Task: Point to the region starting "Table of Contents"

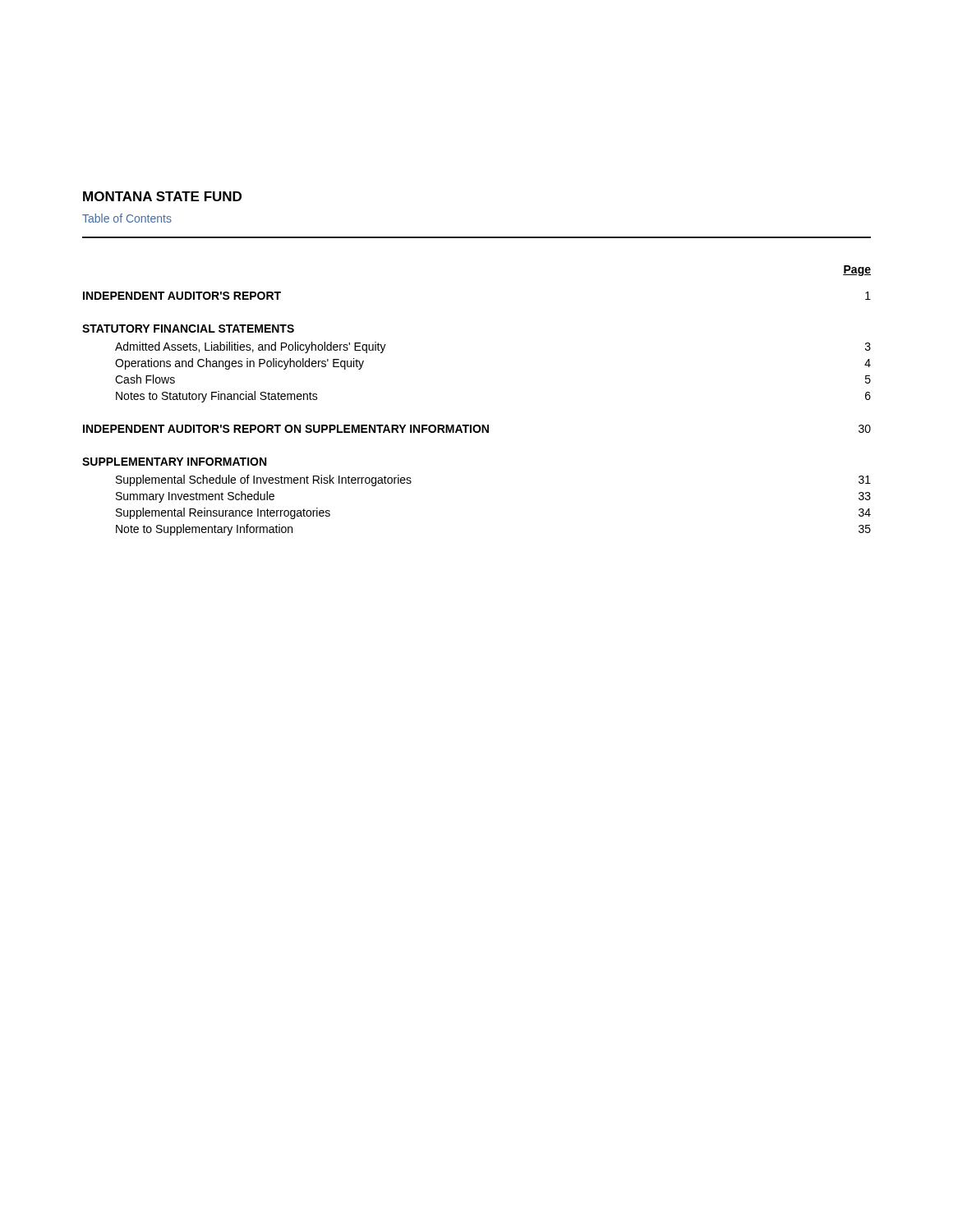Action: pos(127,218)
